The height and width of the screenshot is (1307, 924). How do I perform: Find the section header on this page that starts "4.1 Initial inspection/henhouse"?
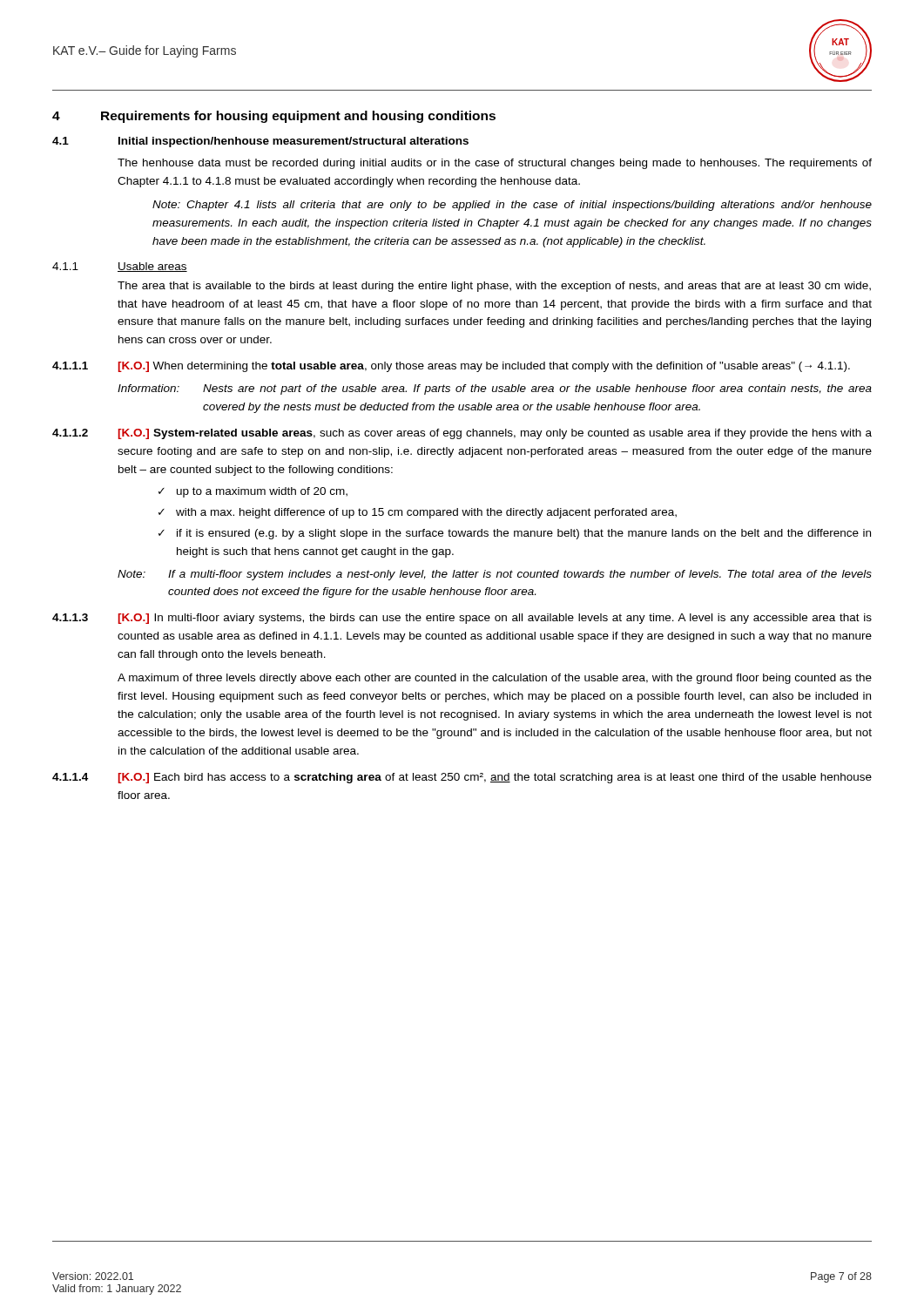[261, 141]
